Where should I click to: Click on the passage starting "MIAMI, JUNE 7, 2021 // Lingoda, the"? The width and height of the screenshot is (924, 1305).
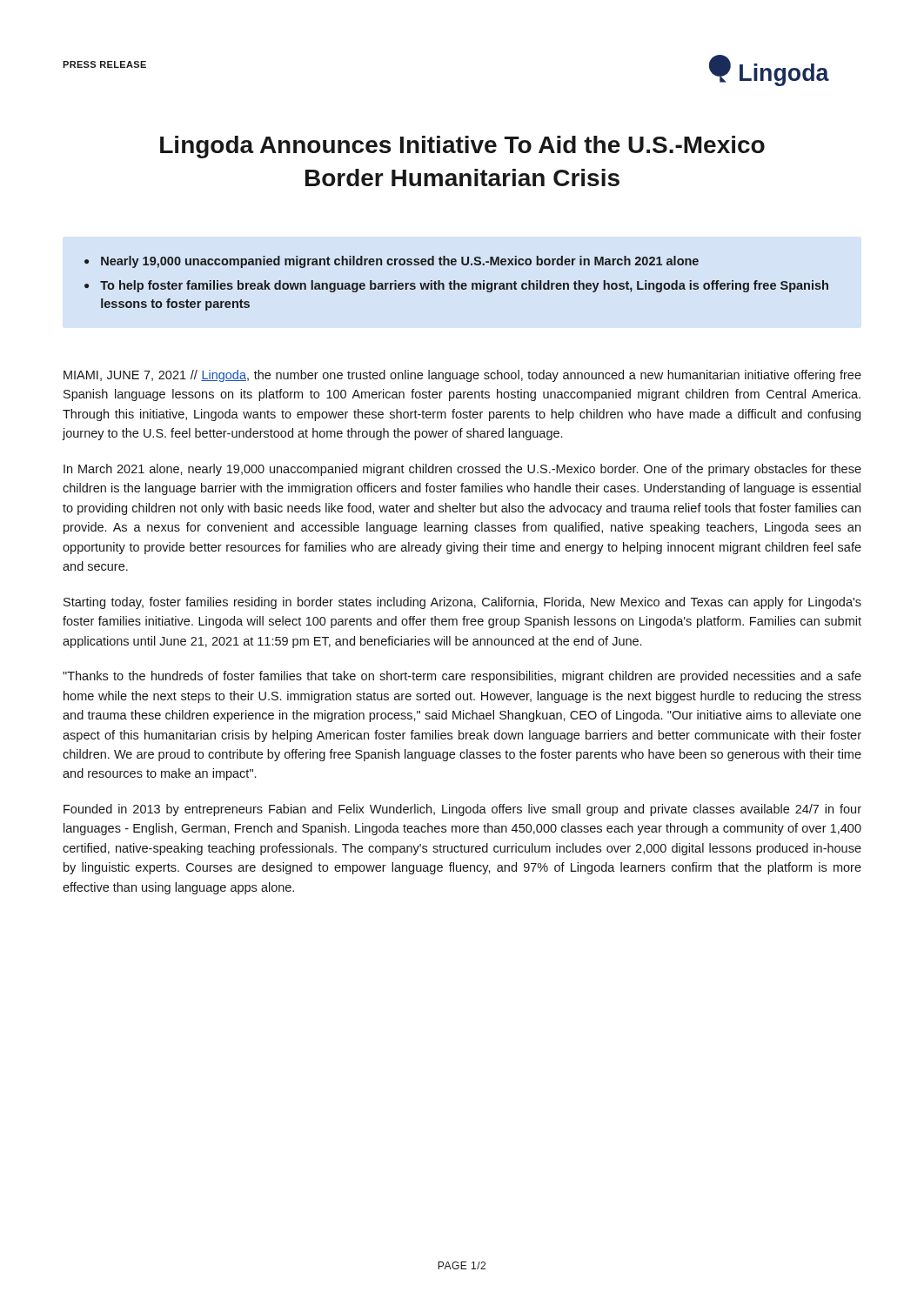tap(462, 404)
